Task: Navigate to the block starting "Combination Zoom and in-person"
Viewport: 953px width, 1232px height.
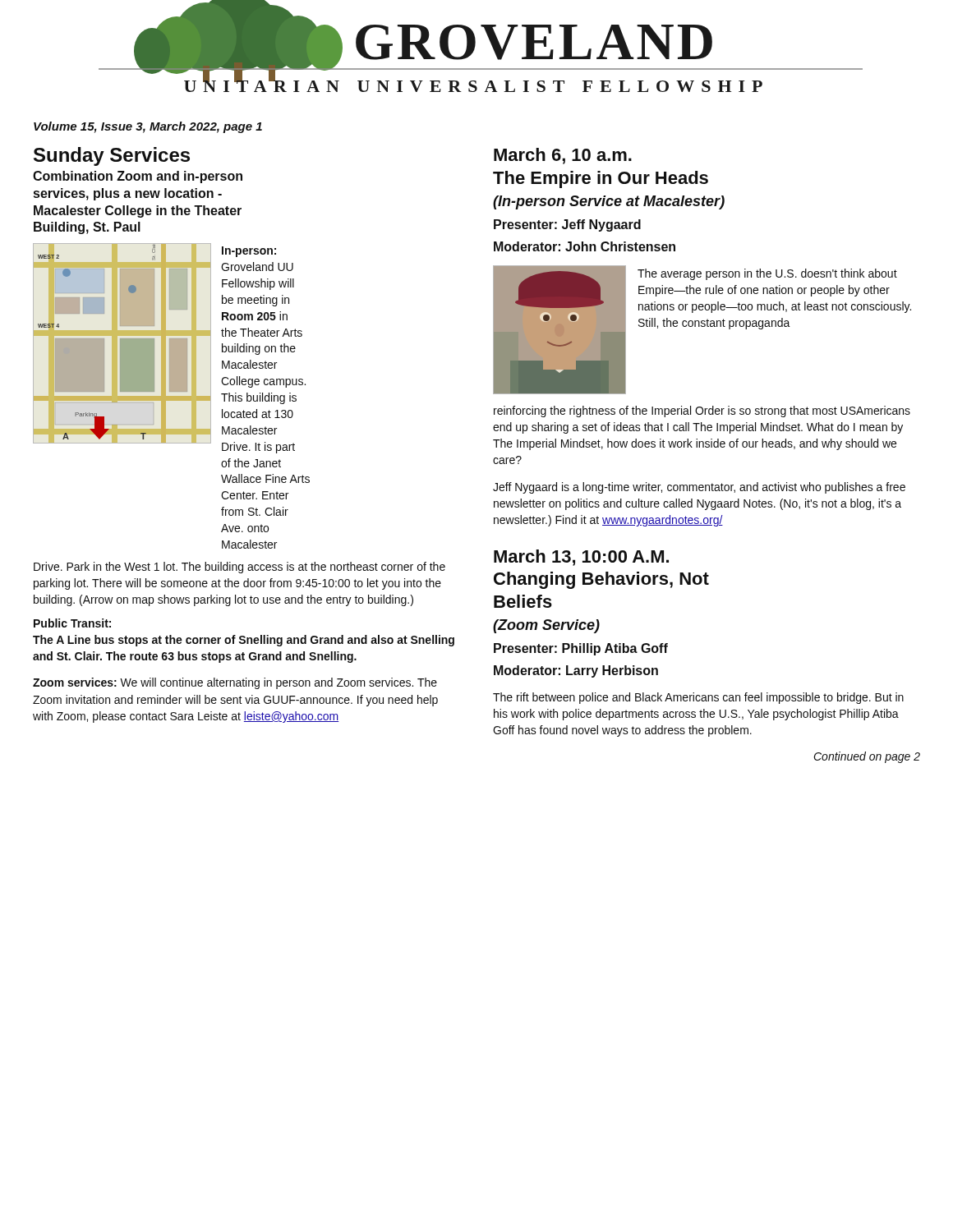Action: point(138,202)
